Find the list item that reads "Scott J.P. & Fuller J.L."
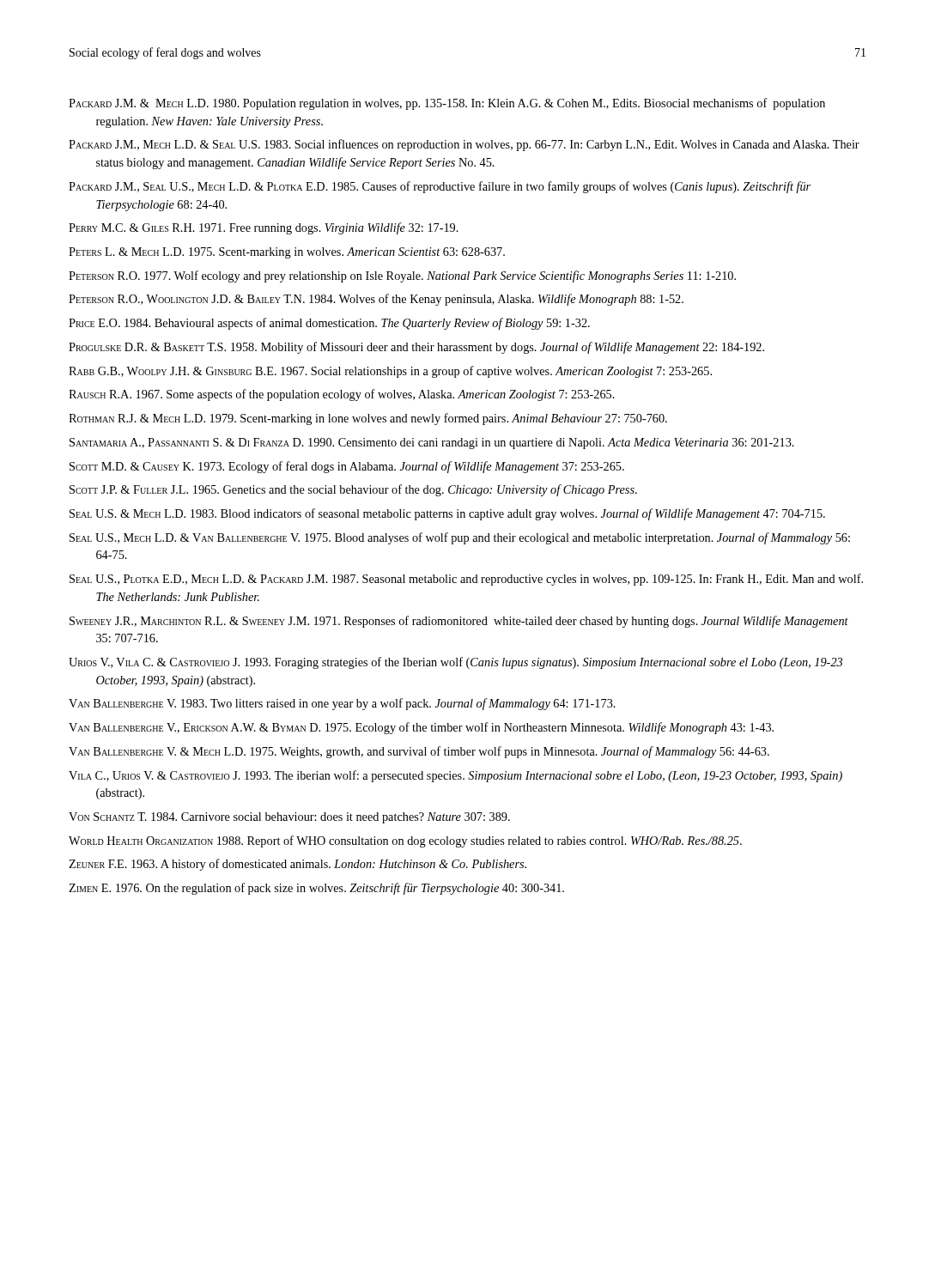935x1288 pixels. (468, 490)
